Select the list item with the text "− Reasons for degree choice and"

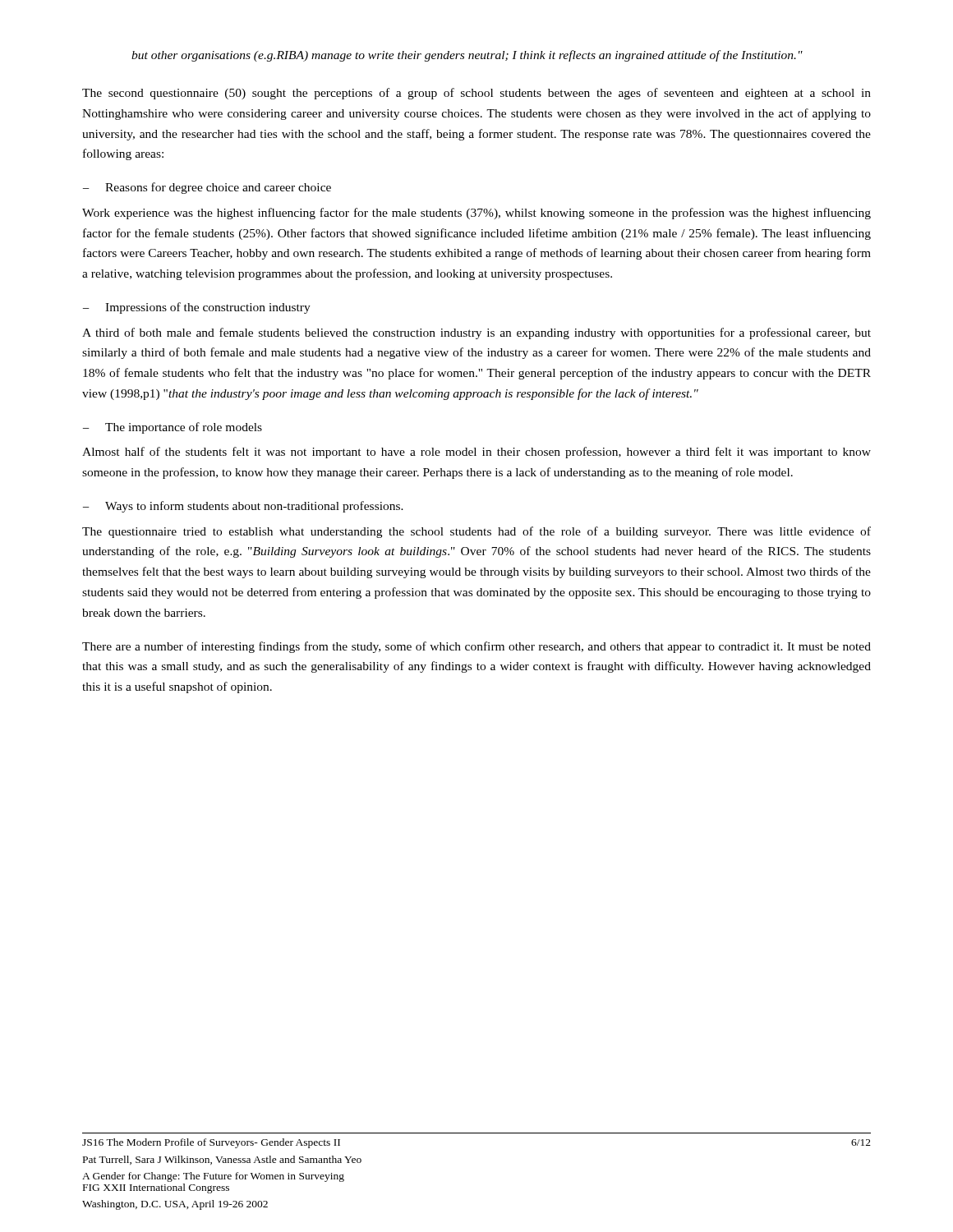pos(207,188)
